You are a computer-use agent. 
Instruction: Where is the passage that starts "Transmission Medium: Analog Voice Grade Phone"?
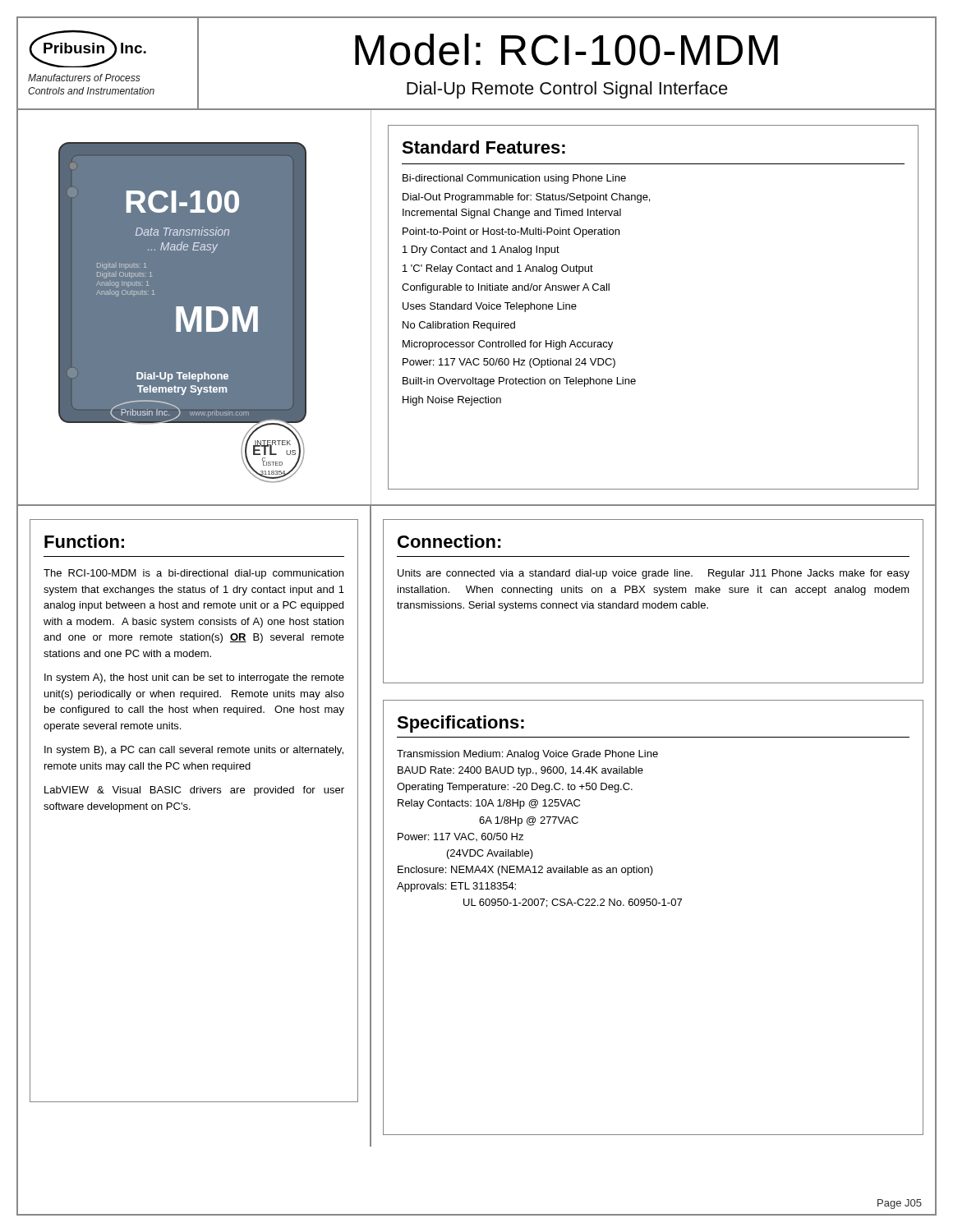[x=540, y=829]
